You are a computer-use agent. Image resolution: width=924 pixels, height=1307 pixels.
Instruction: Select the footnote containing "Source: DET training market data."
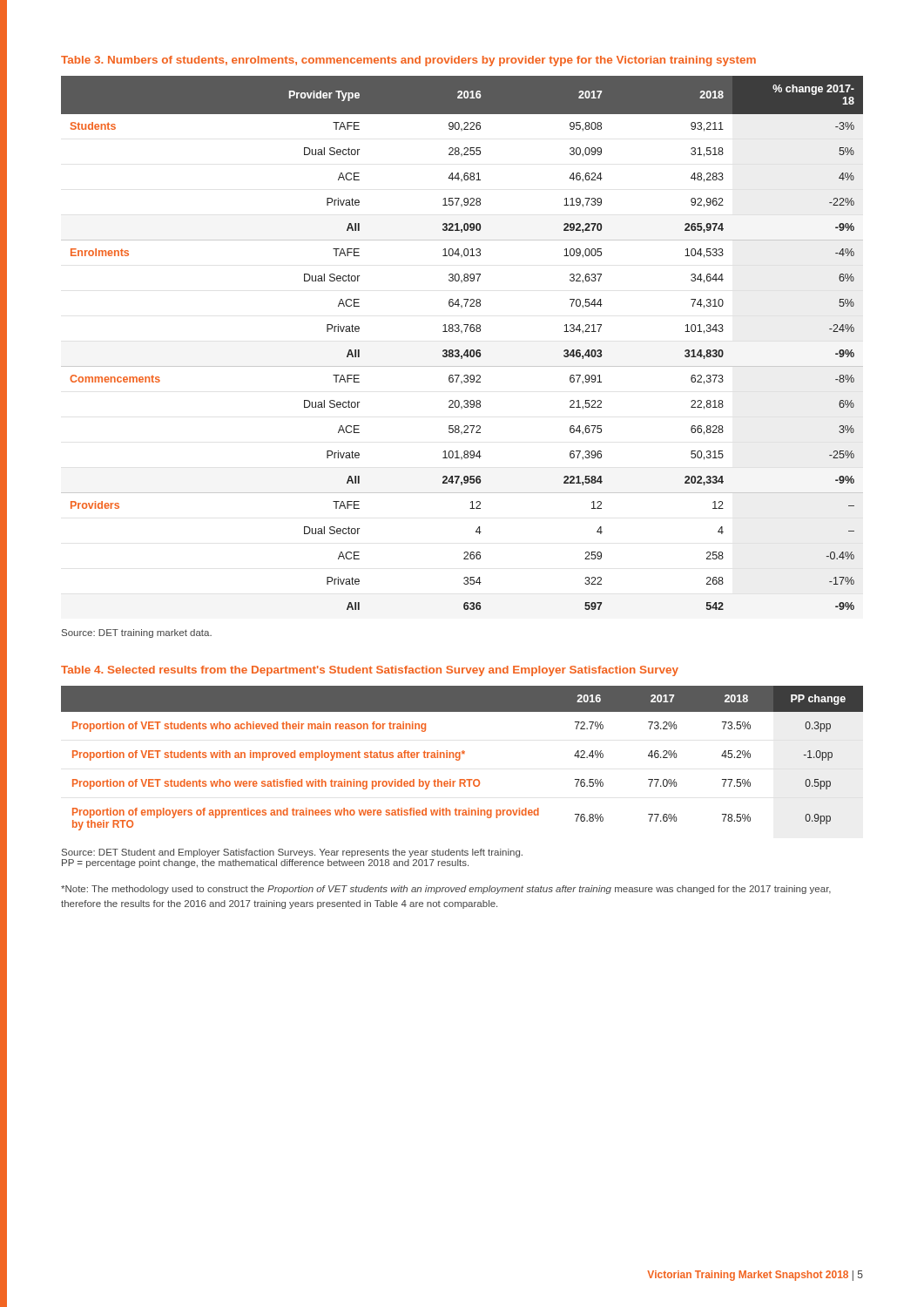[137, 632]
